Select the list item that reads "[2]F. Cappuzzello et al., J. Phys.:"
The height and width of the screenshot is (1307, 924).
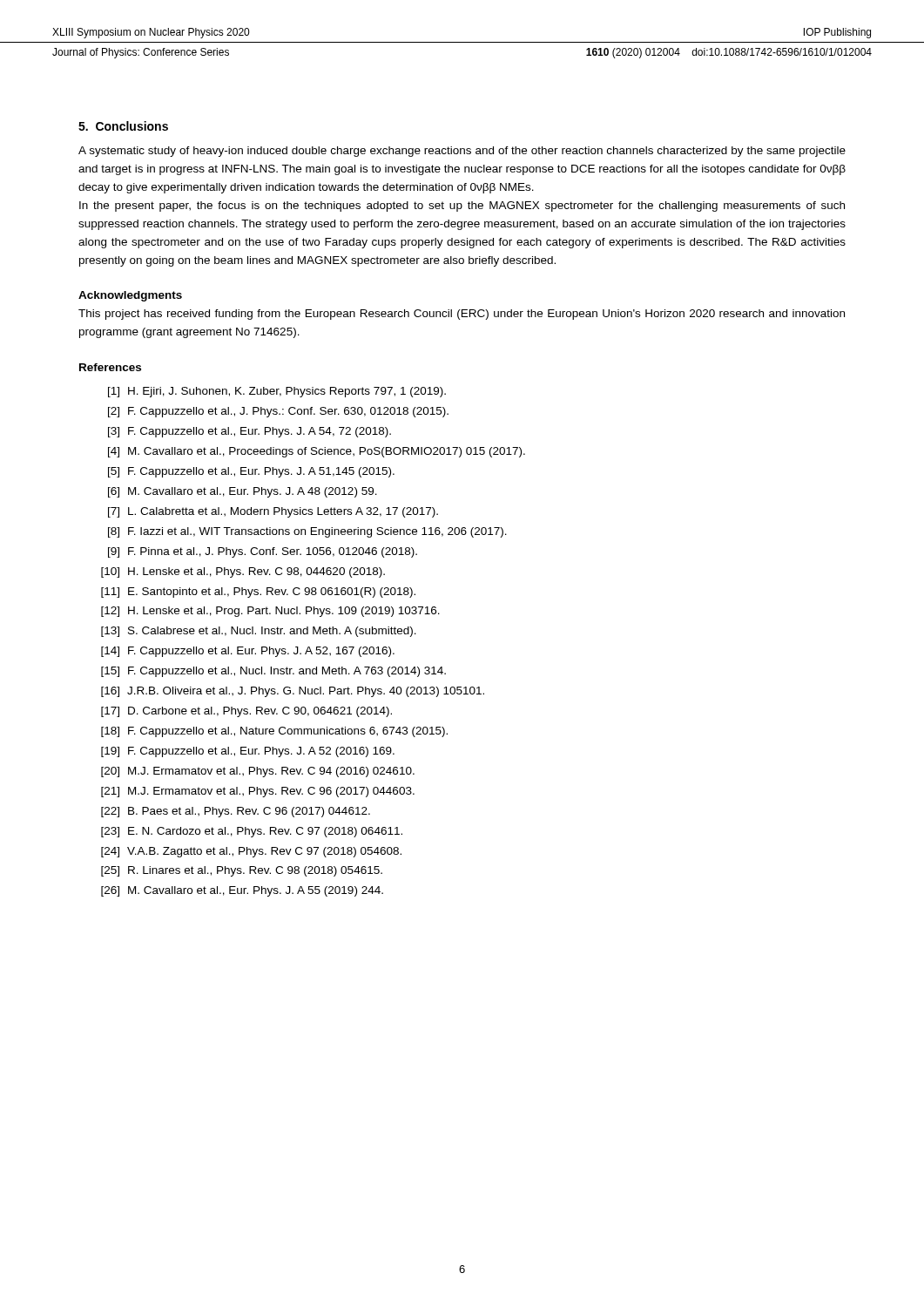pyautogui.click(x=264, y=412)
